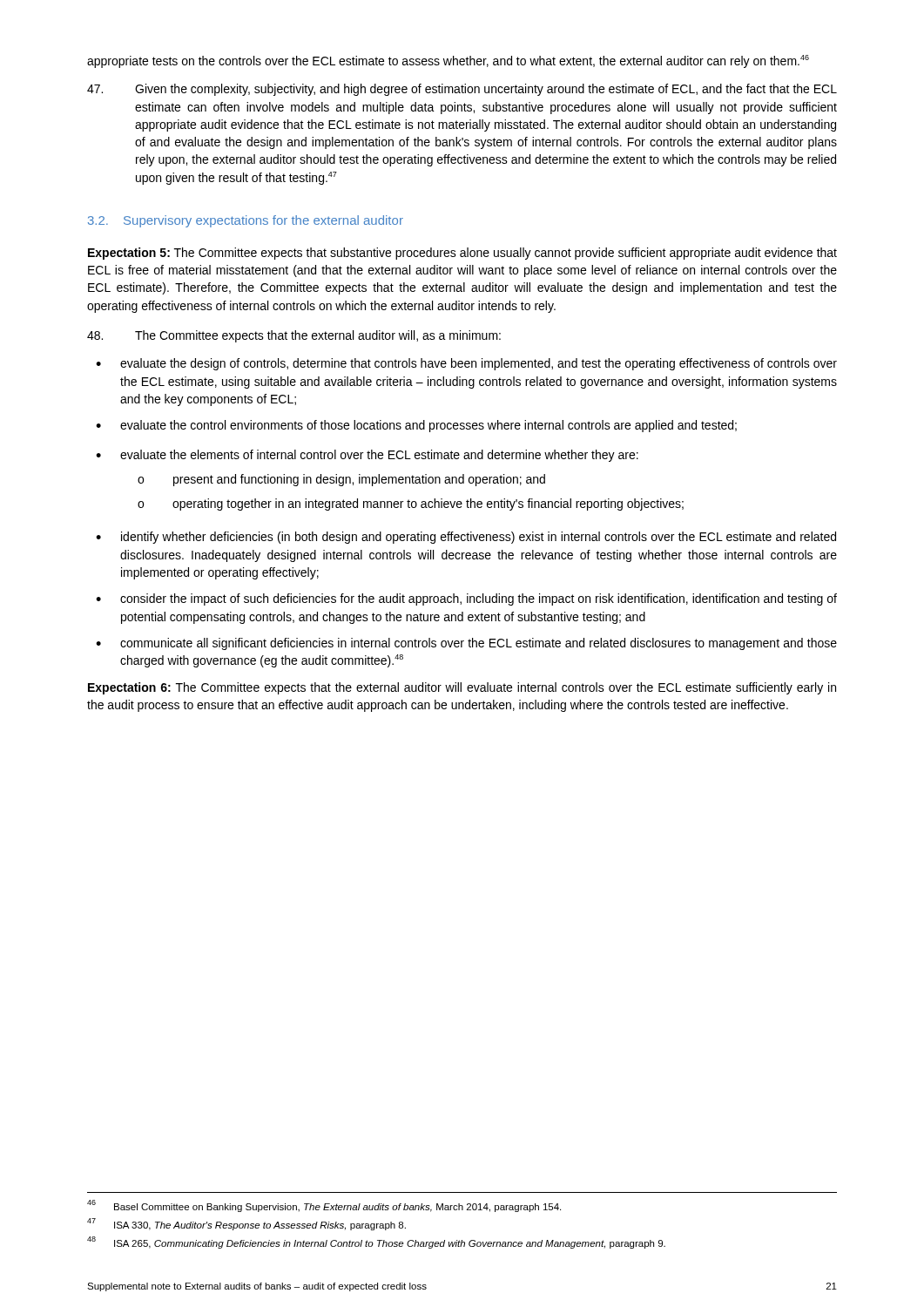Select the region starting "• evaluate the design of controls,"

tap(462, 381)
